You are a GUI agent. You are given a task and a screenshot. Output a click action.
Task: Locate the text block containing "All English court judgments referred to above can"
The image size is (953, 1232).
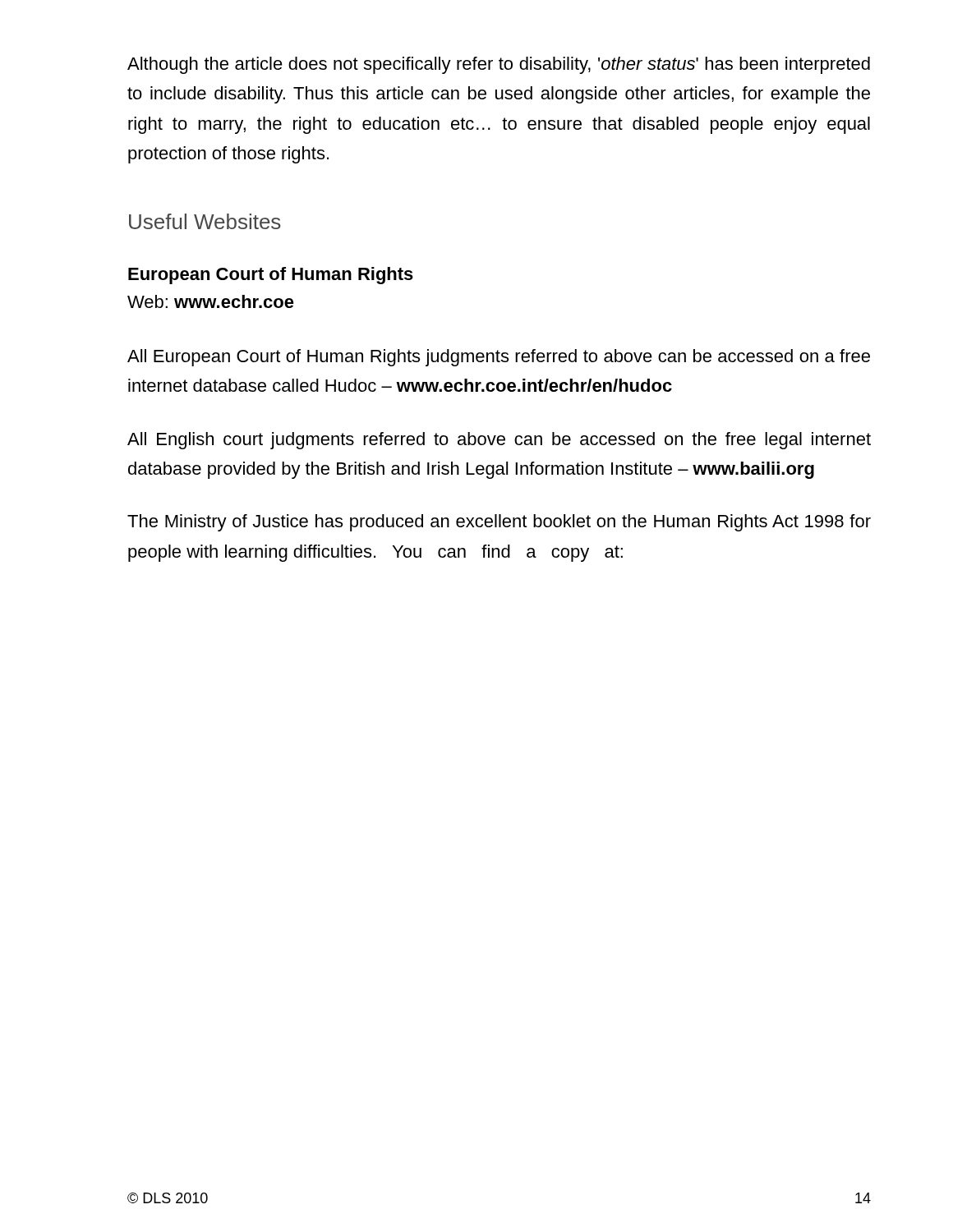pos(499,454)
